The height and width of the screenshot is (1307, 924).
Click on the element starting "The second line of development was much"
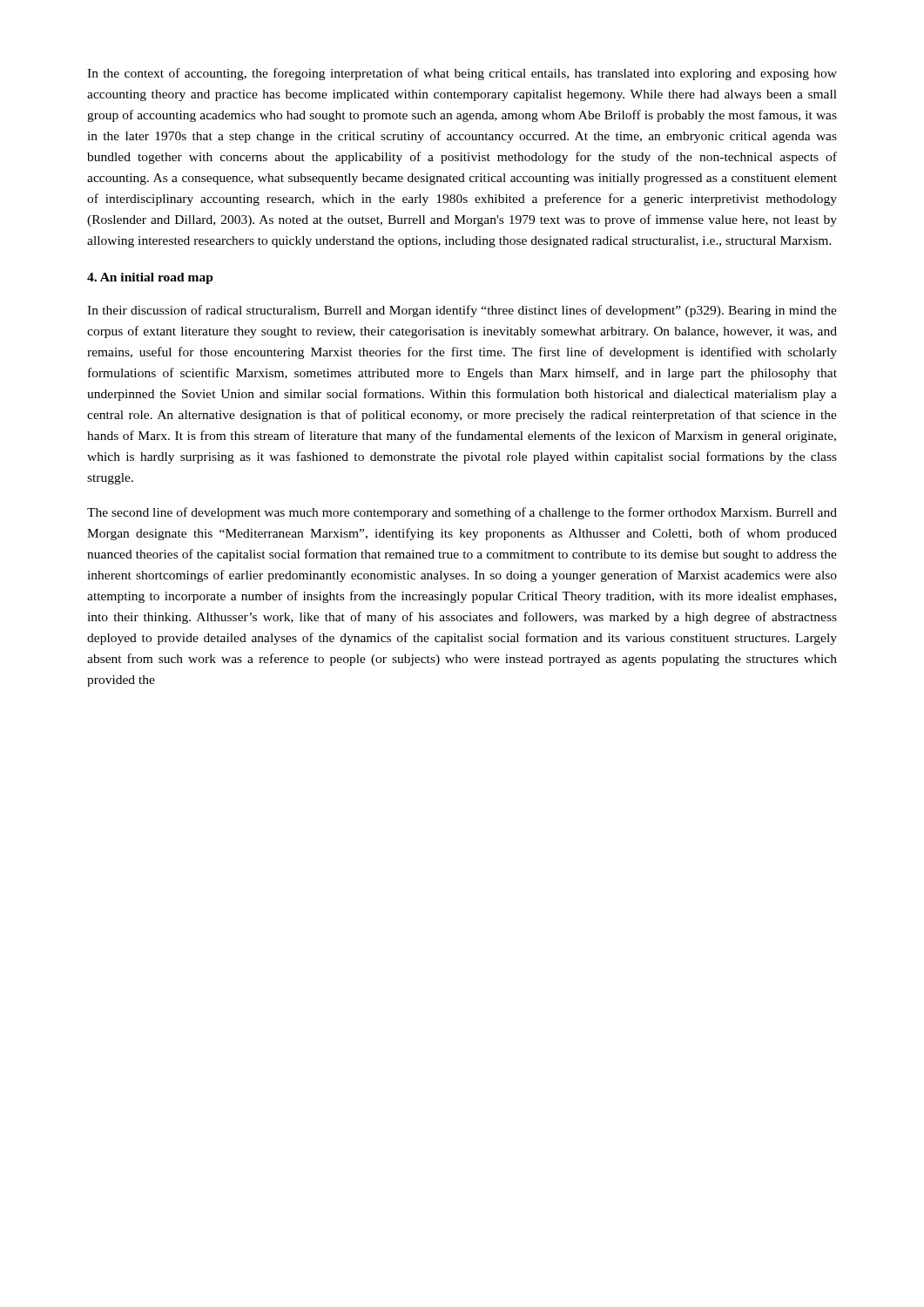coord(462,596)
